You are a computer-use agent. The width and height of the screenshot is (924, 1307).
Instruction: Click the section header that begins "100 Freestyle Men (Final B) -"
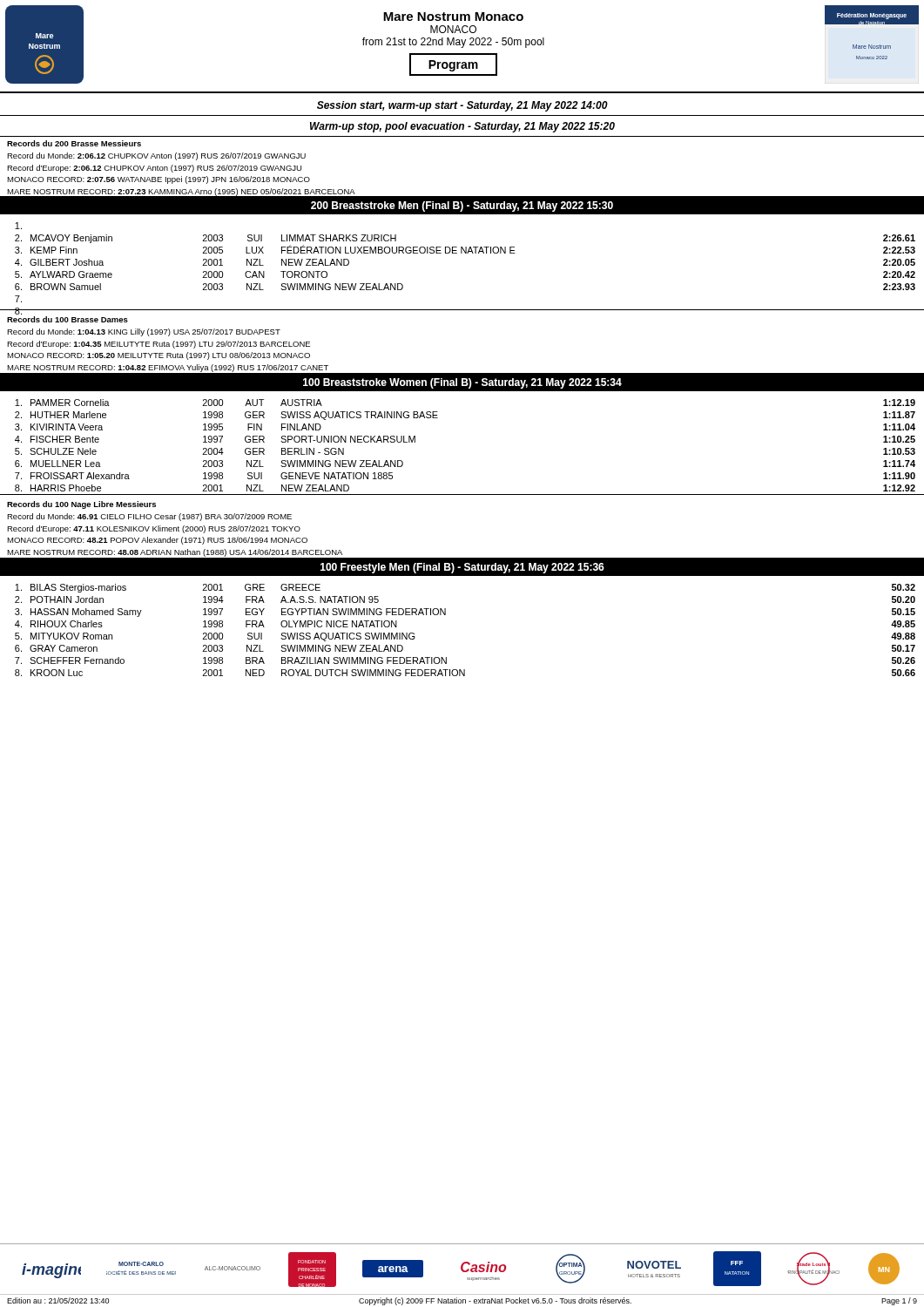tap(462, 567)
